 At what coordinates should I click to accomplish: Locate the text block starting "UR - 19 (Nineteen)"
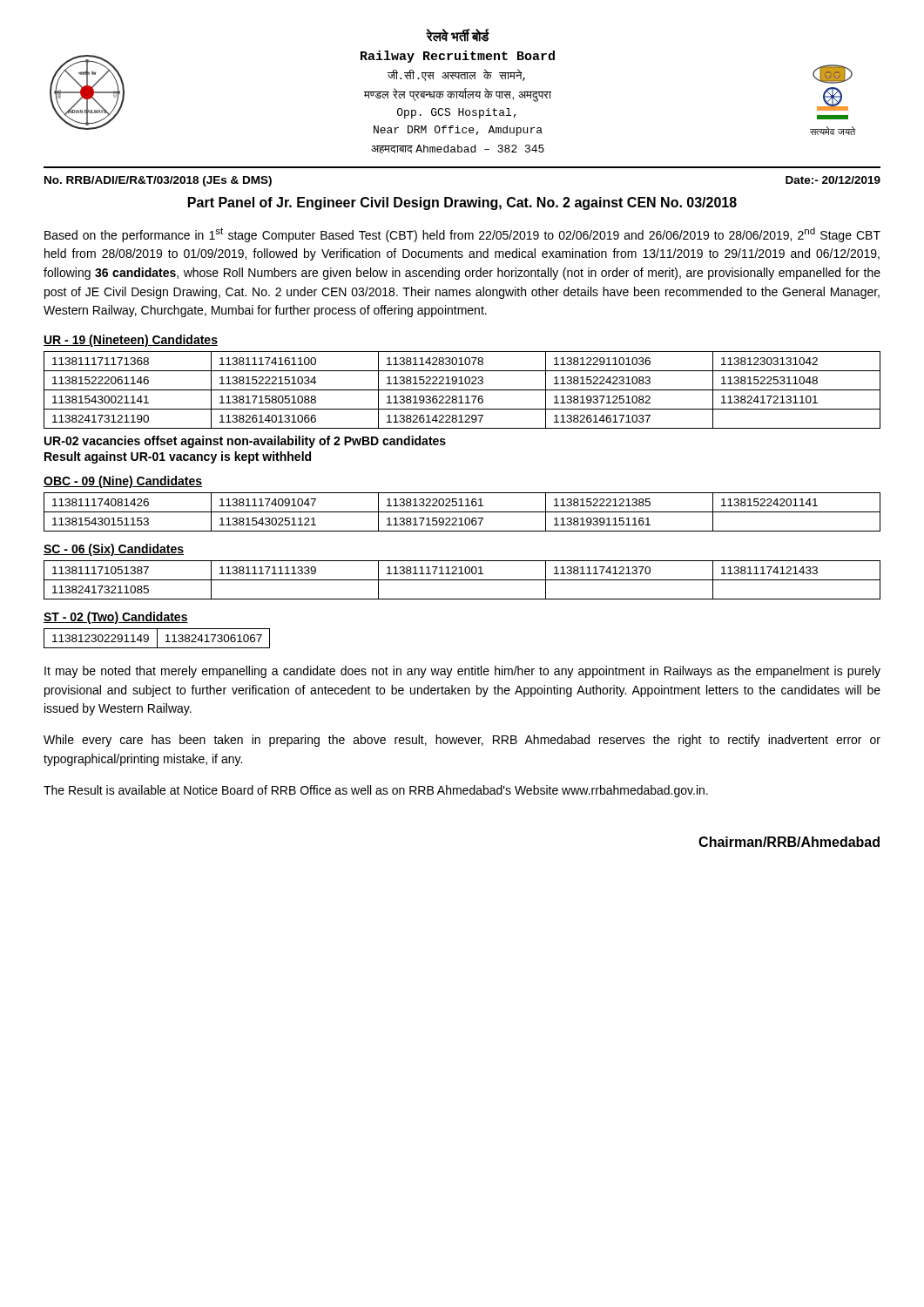131,340
